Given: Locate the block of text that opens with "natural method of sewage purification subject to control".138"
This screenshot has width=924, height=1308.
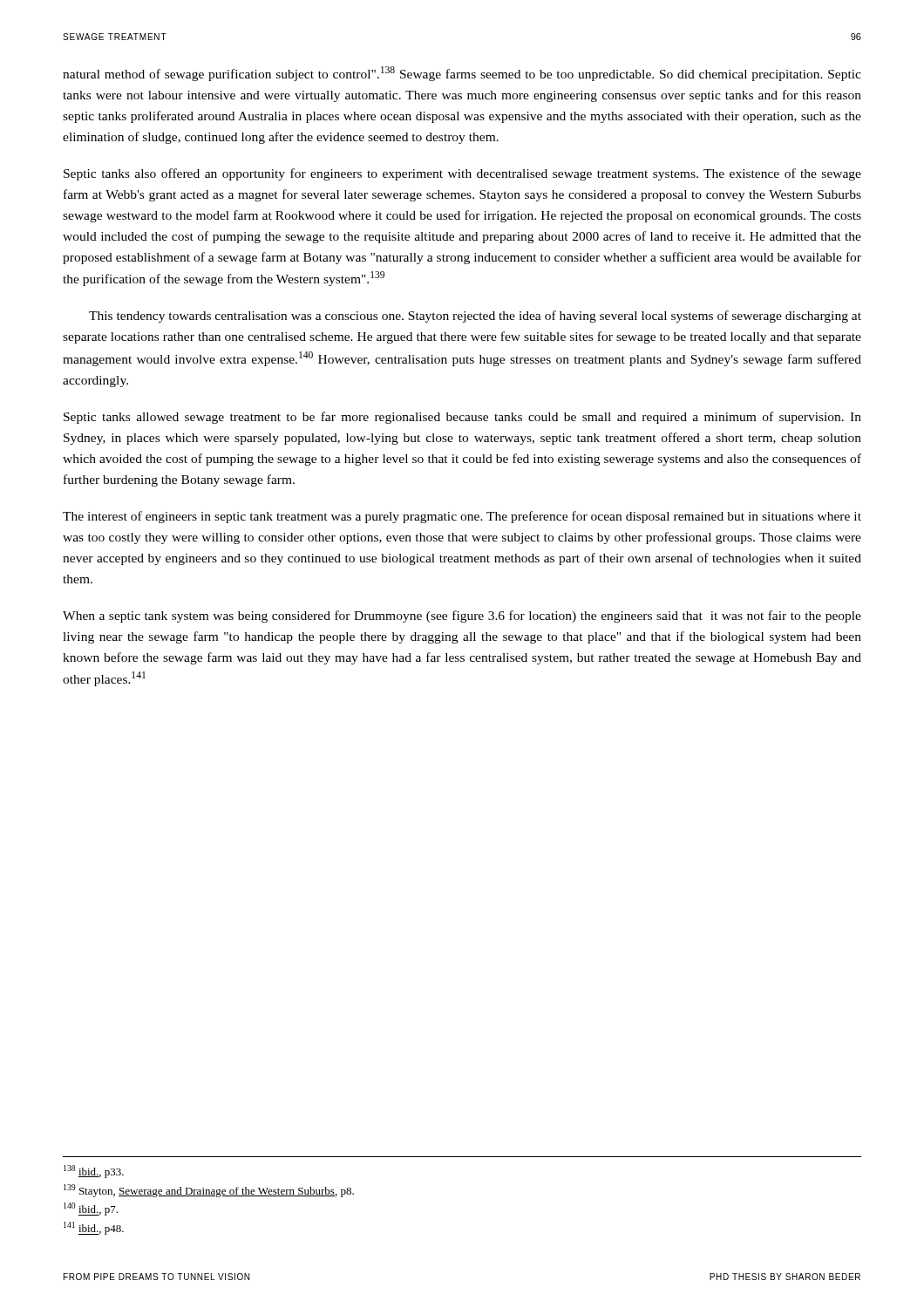Looking at the screenshot, I should pyautogui.click(x=462, y=104).
